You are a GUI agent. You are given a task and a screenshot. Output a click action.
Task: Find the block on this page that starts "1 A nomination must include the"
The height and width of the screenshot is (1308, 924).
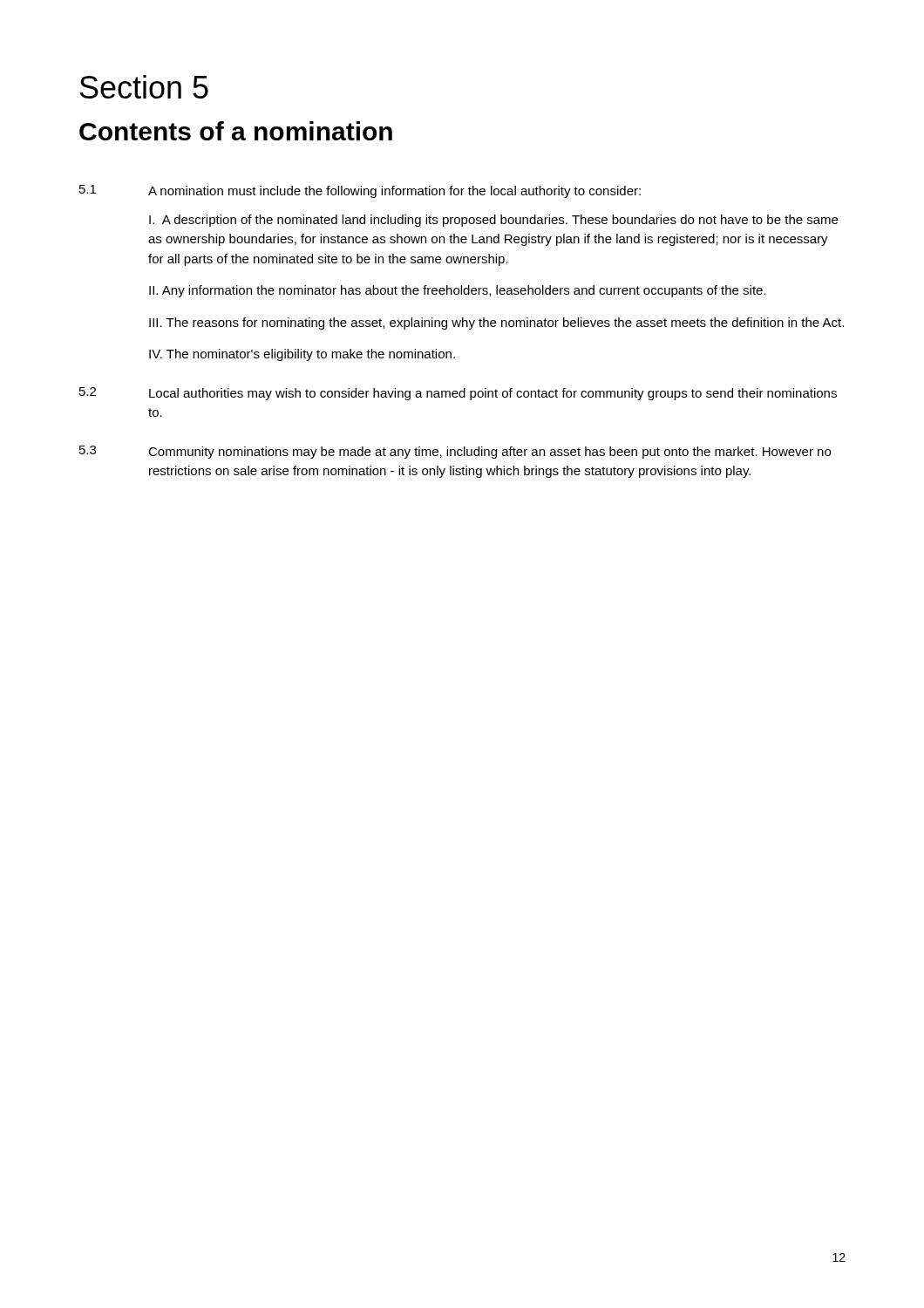(x=462, y=273)
